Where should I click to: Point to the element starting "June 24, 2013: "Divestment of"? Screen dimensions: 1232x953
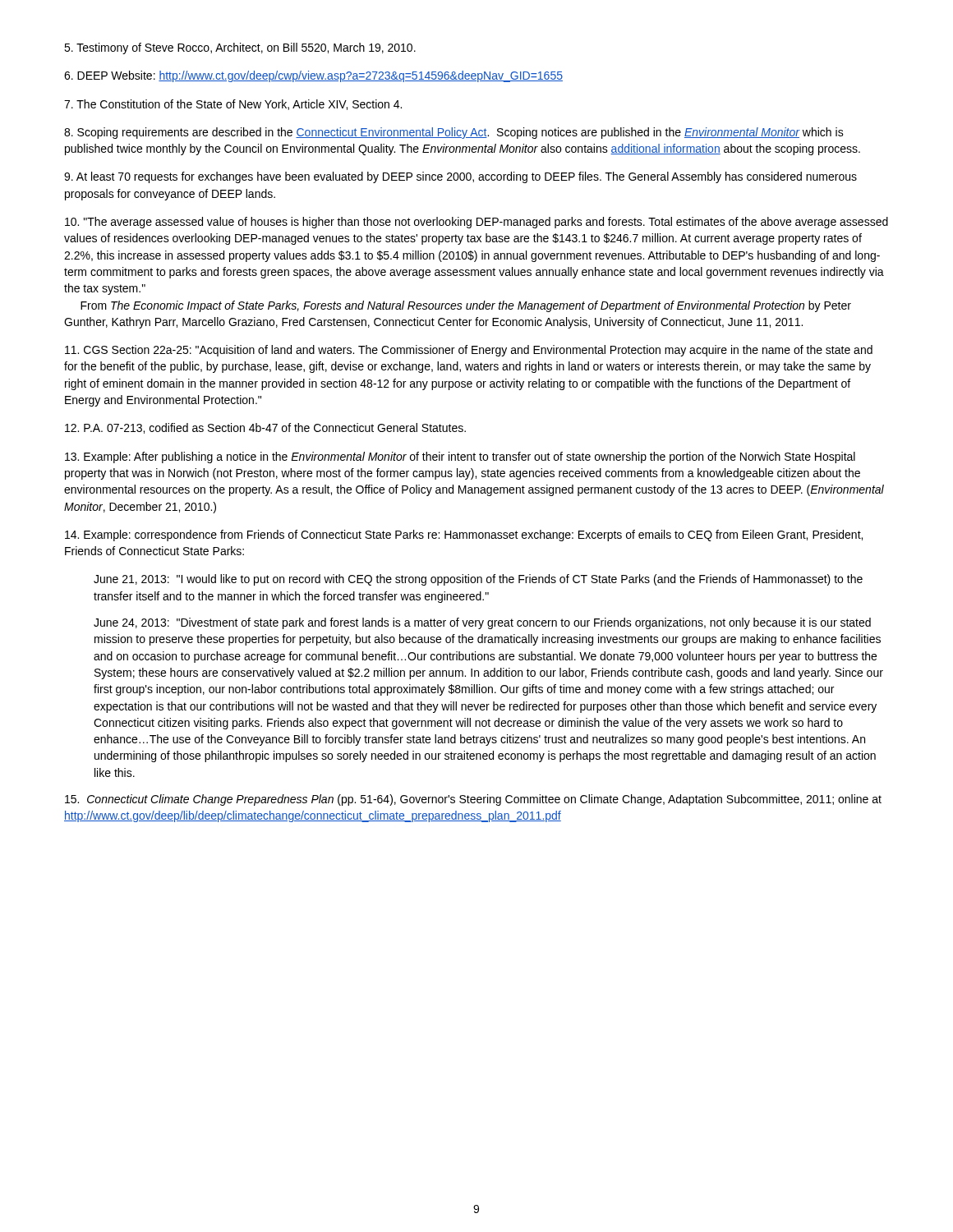[488, 698]
